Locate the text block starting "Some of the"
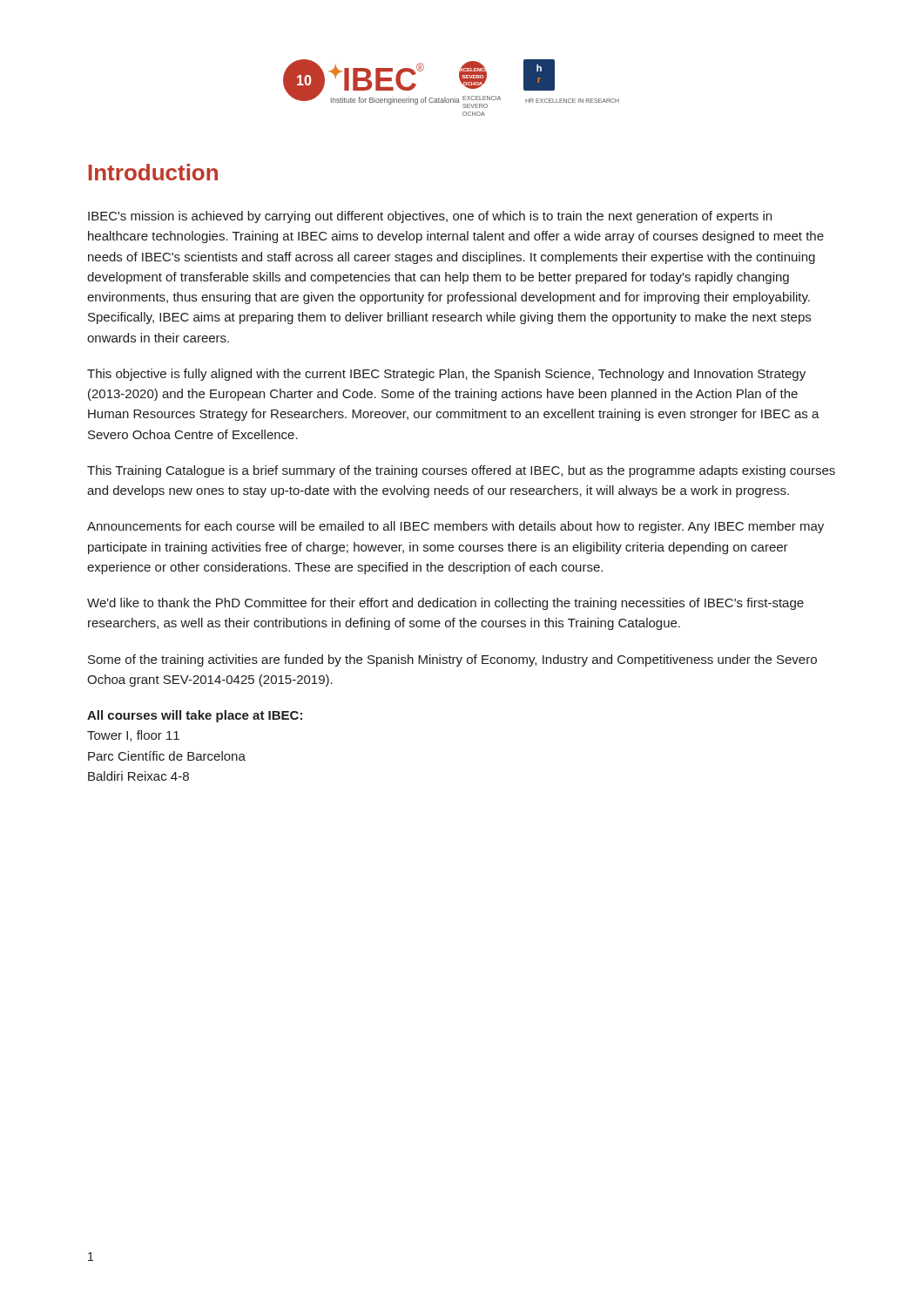 click(452, 669)
